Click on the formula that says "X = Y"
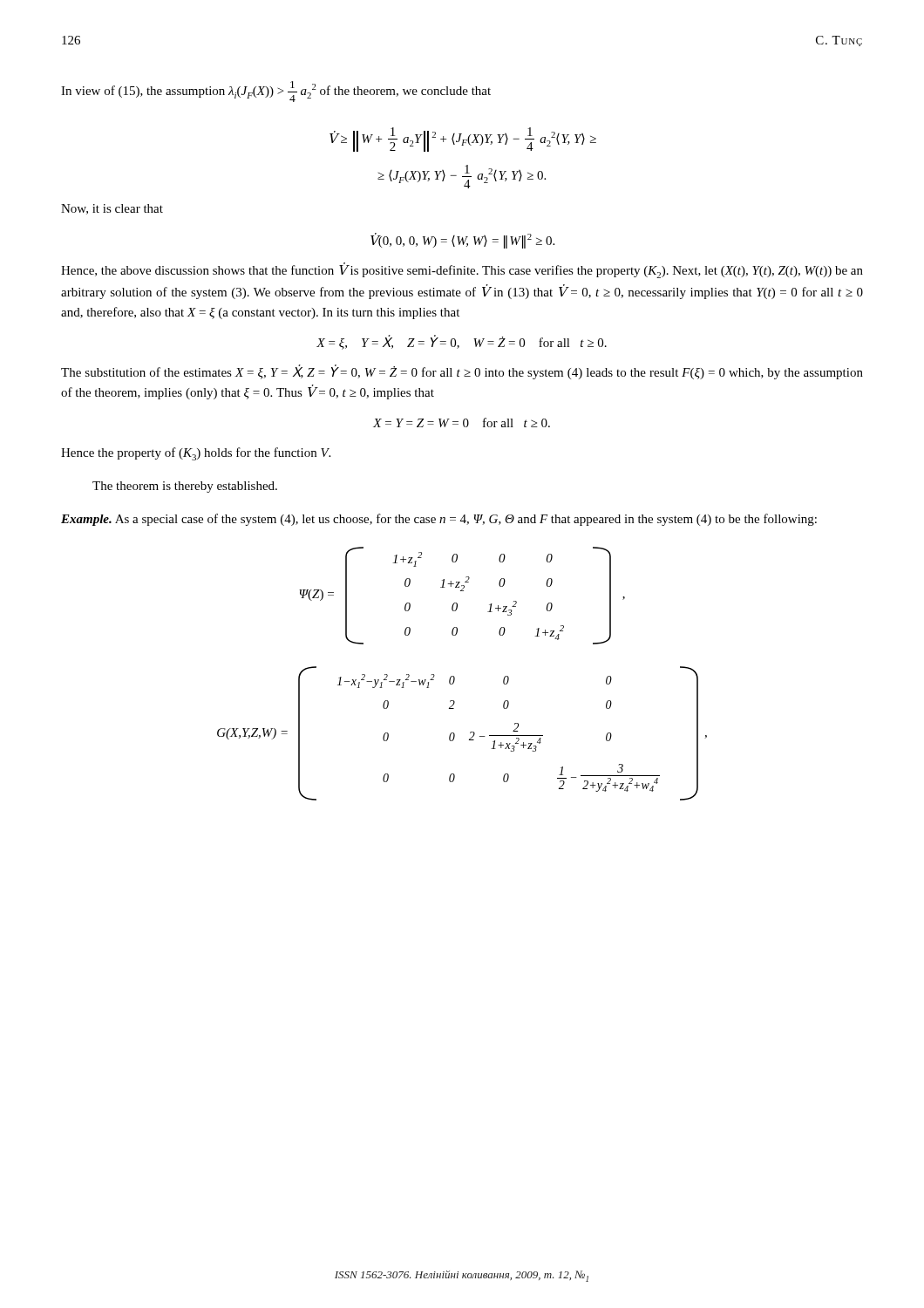Viewport: 924px width, 1308px height. pos(462,423)
